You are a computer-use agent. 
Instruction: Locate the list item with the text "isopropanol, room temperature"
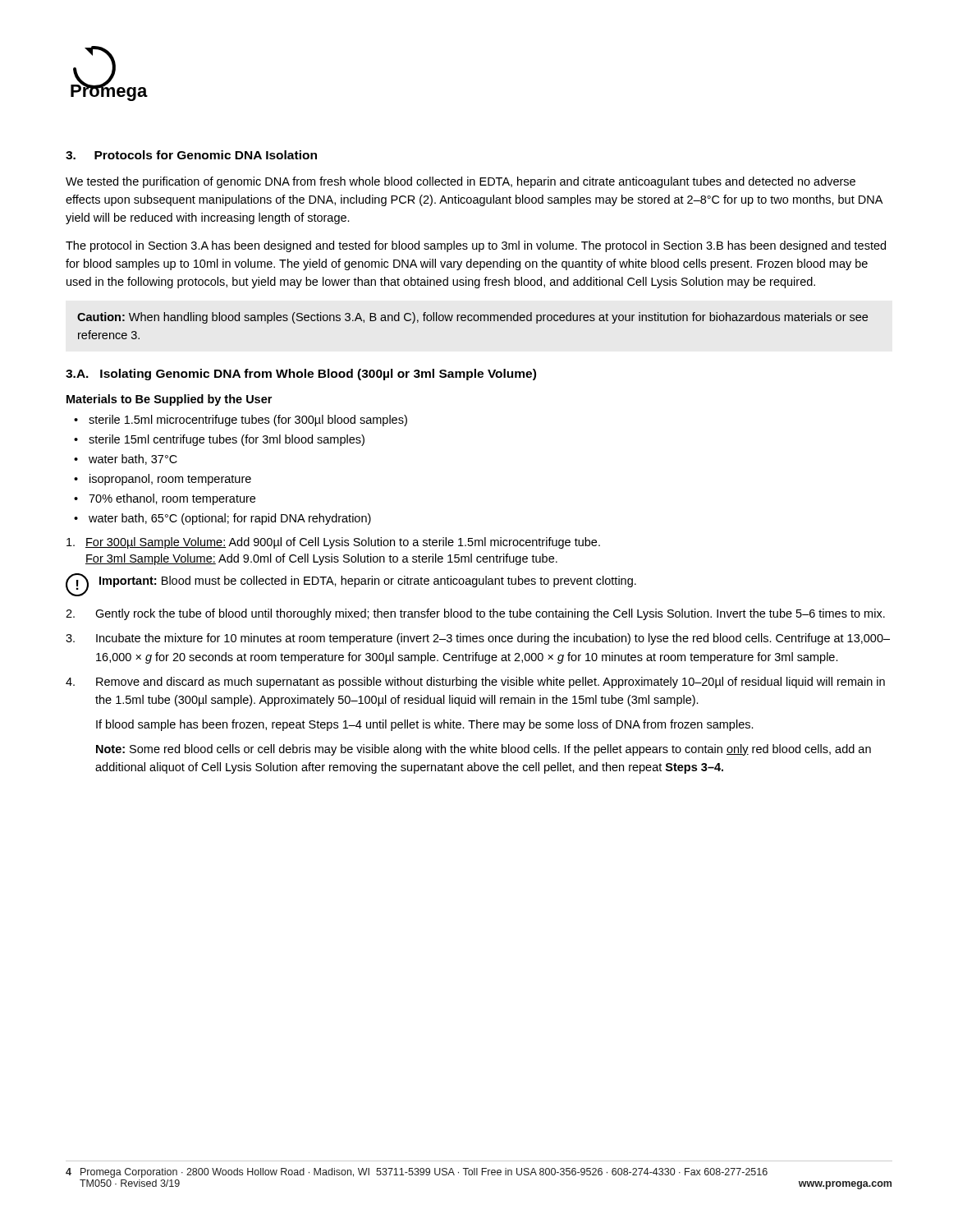(170, 479)
